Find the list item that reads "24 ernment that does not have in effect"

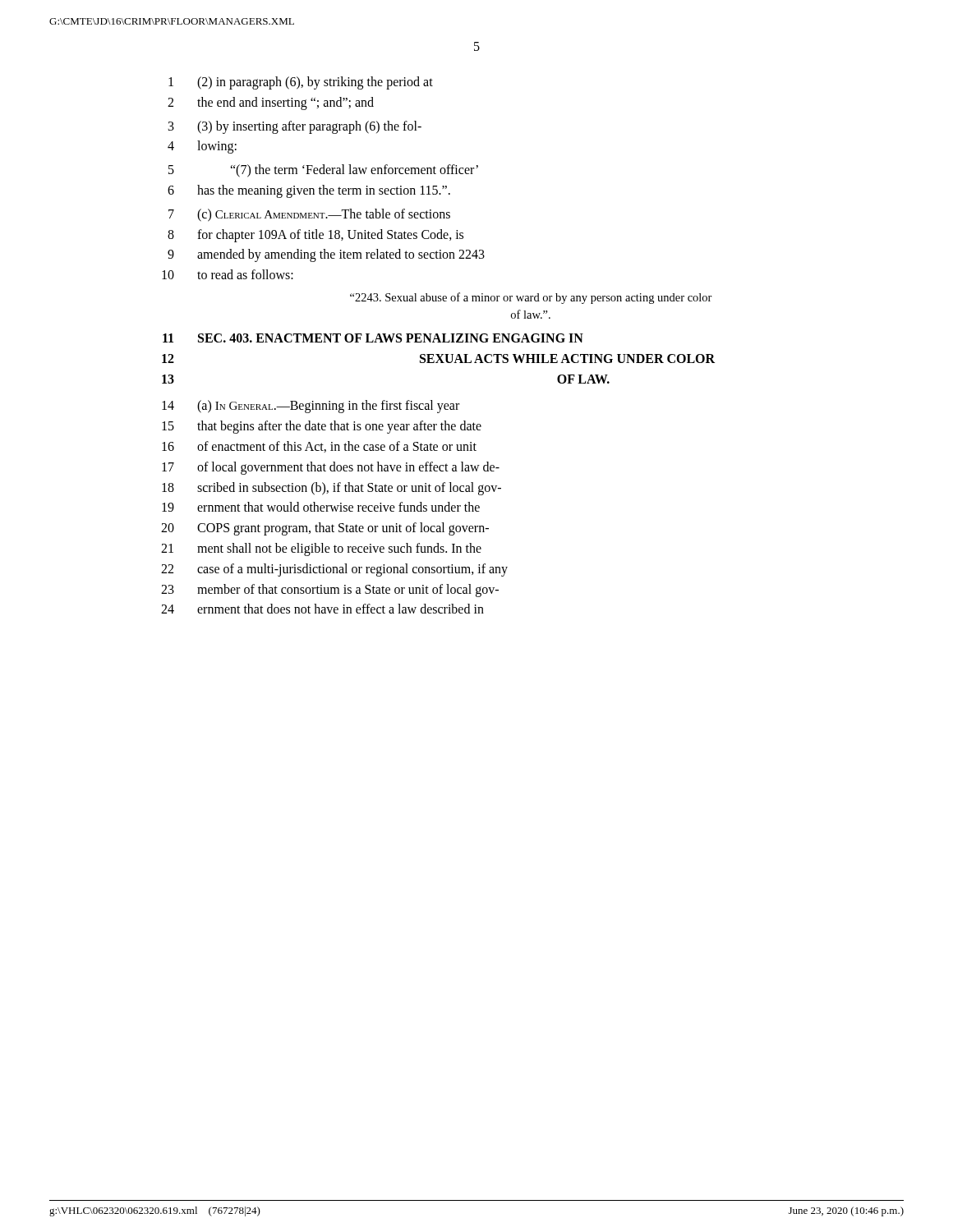pyautogui.click(x=322, y=609)
